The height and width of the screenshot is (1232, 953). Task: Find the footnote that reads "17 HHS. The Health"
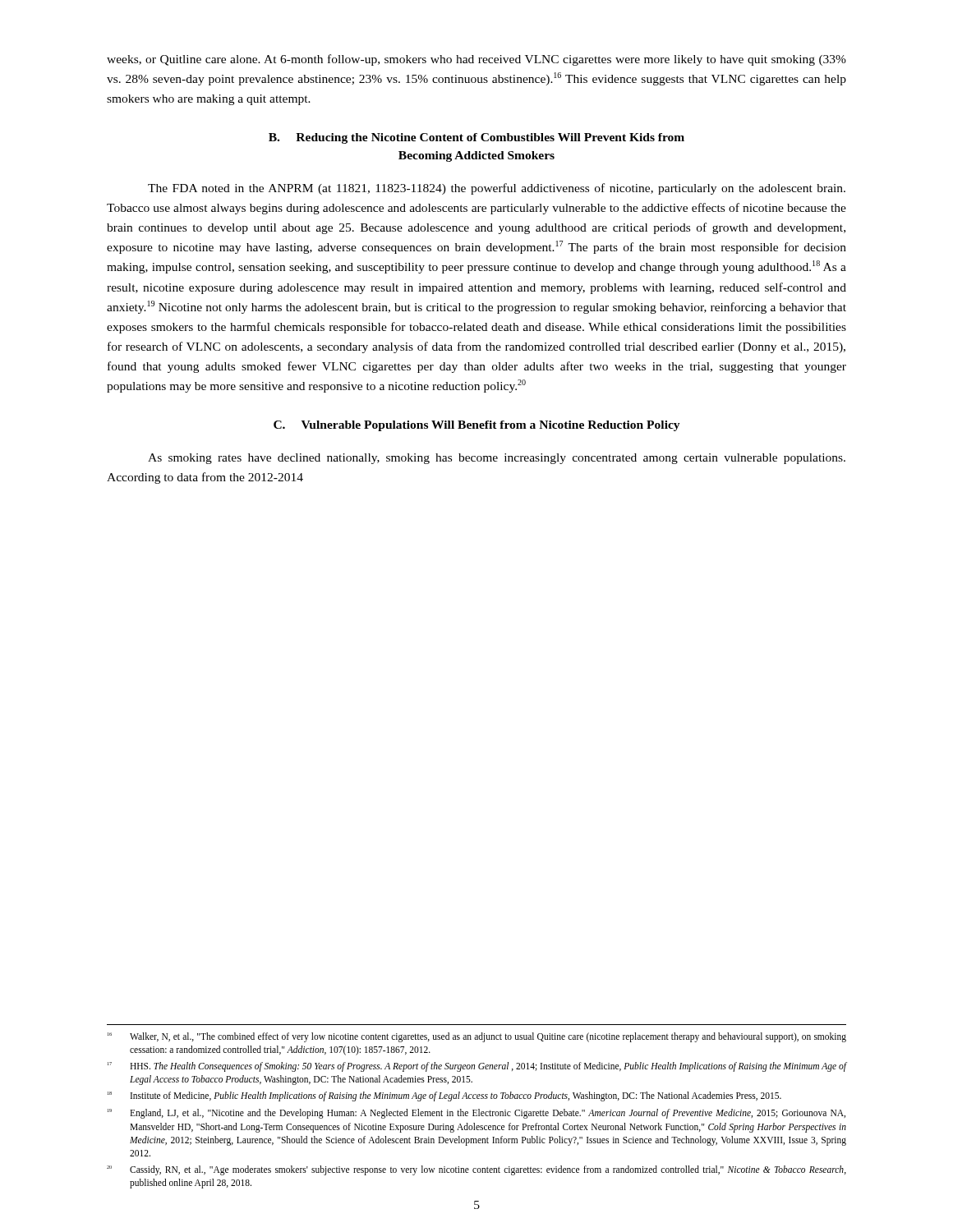476,1073
